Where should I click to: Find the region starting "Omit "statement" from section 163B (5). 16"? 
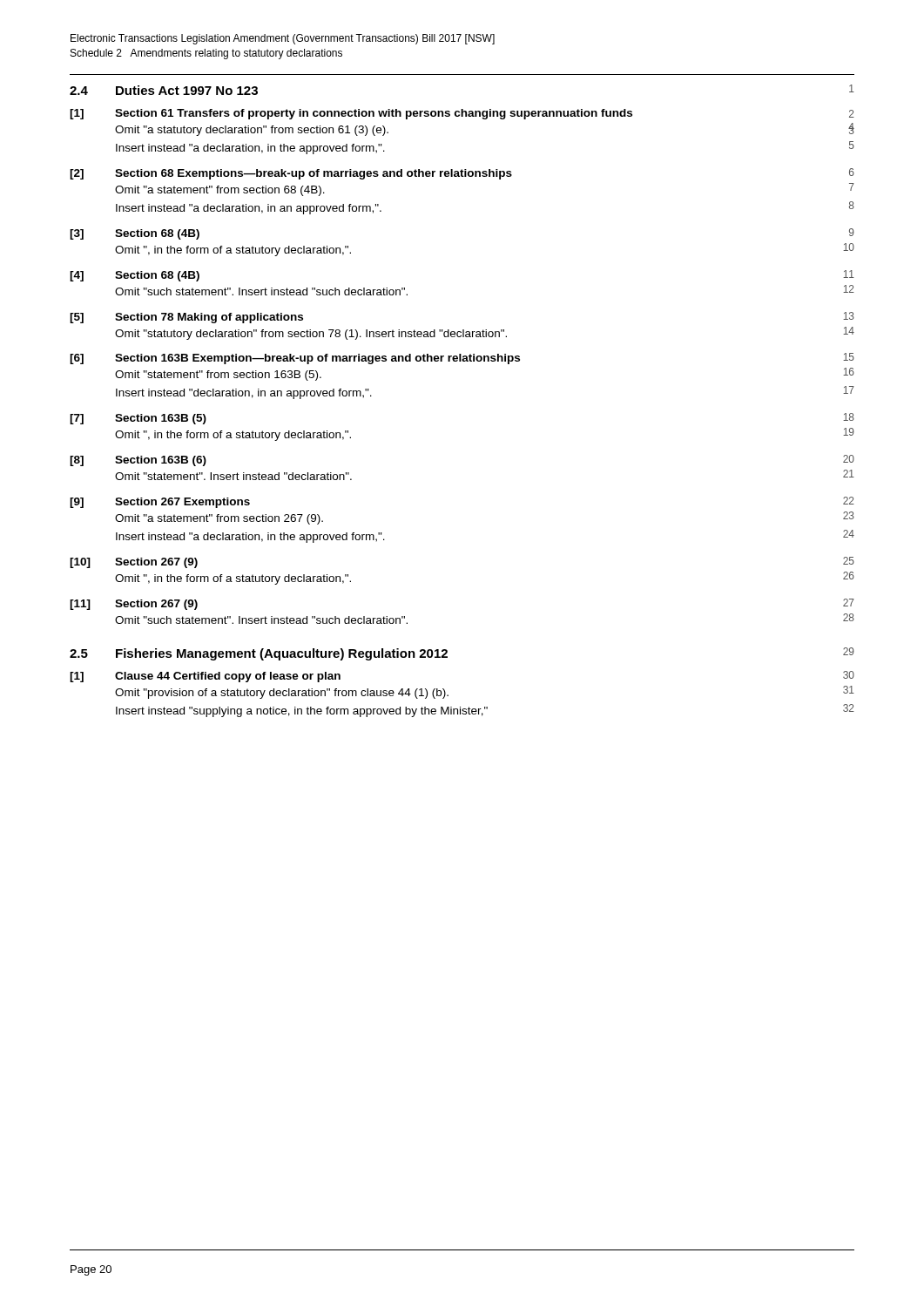tap(214, 374)
